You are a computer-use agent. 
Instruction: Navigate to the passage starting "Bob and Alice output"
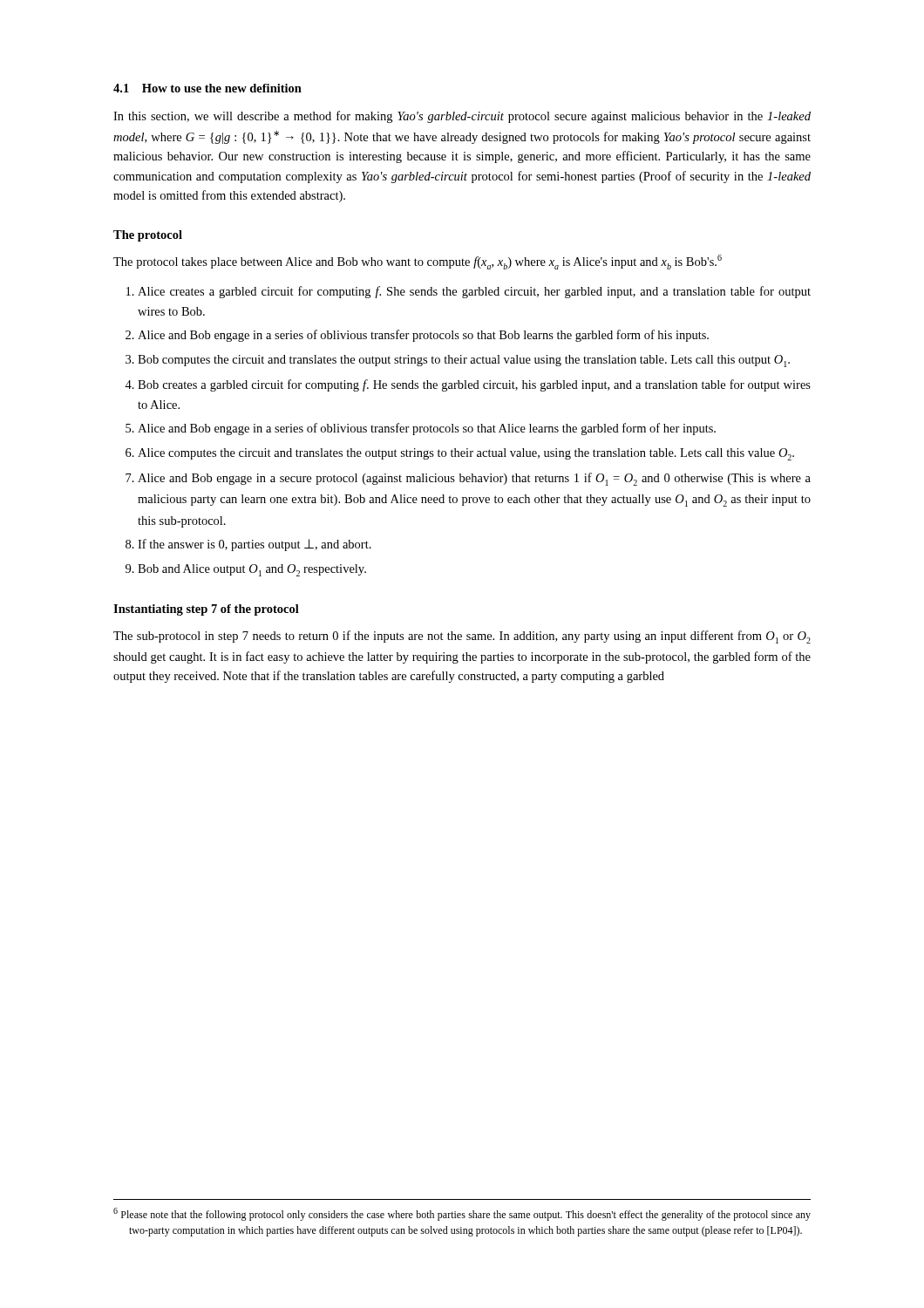click(252, 570)
